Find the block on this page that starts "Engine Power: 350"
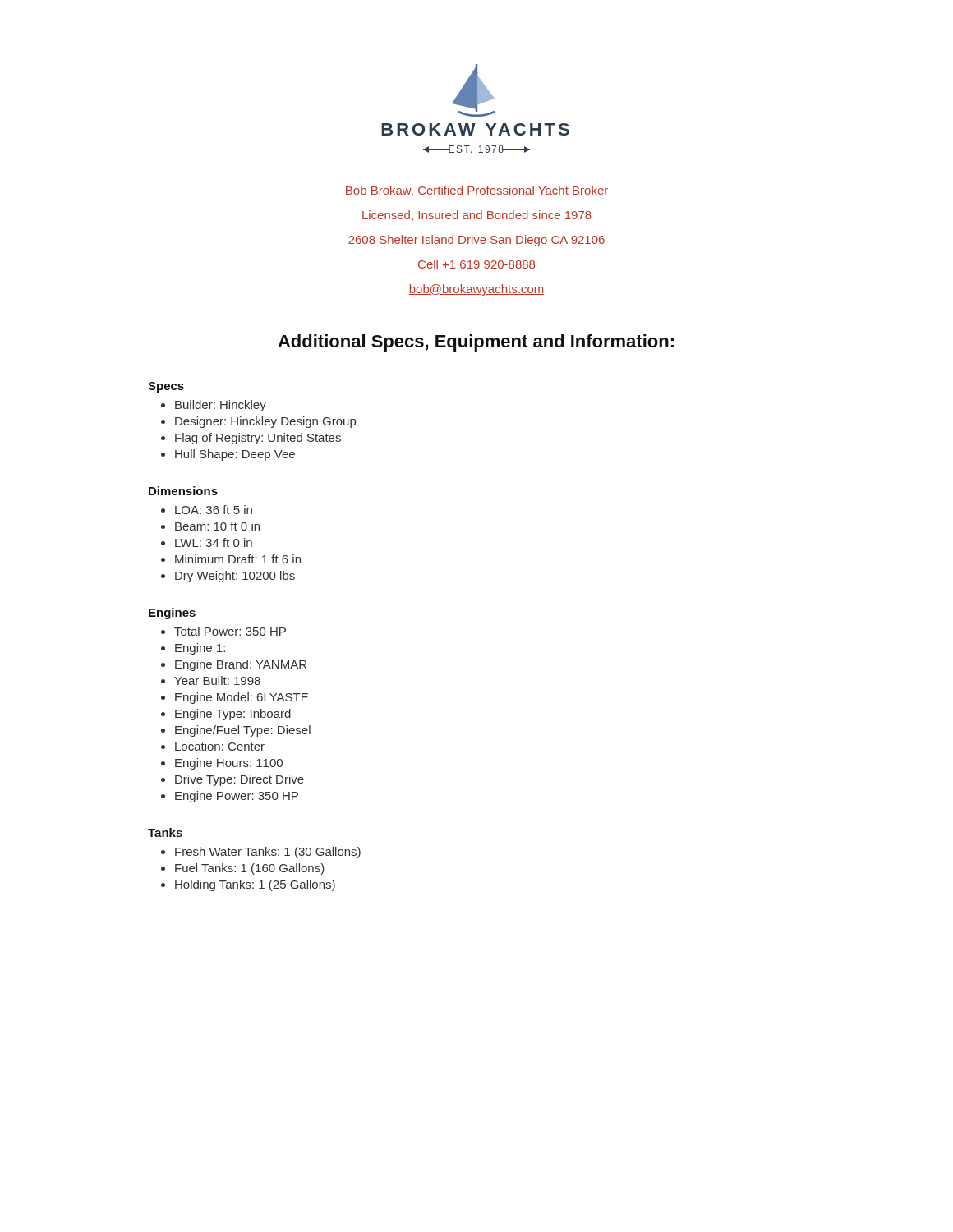Image resolution: width=953 pixels, height=1232 pixels. [237, 795]
